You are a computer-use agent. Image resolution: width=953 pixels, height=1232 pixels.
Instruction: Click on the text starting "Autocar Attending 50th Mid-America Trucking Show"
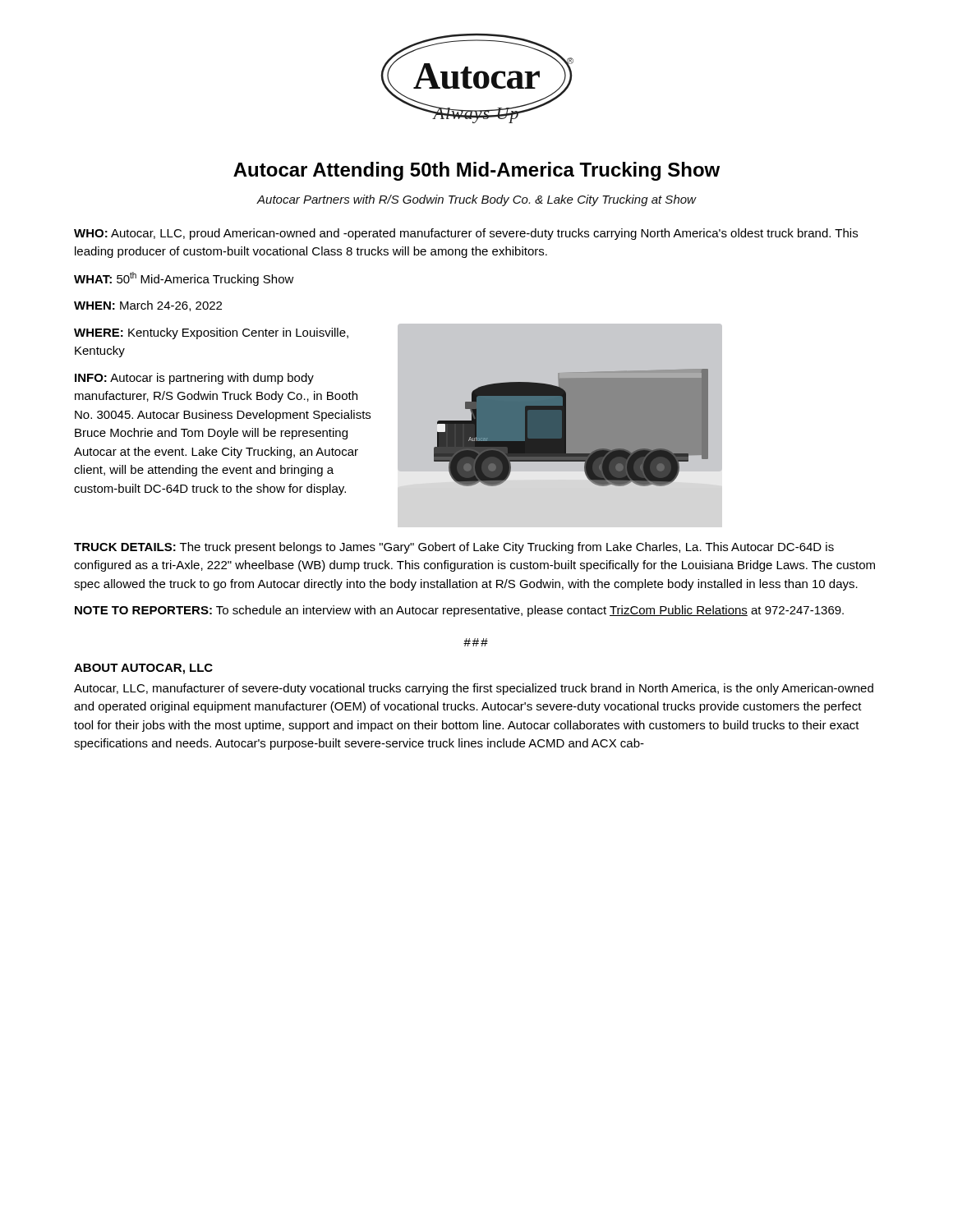click(x=476, y=170)
